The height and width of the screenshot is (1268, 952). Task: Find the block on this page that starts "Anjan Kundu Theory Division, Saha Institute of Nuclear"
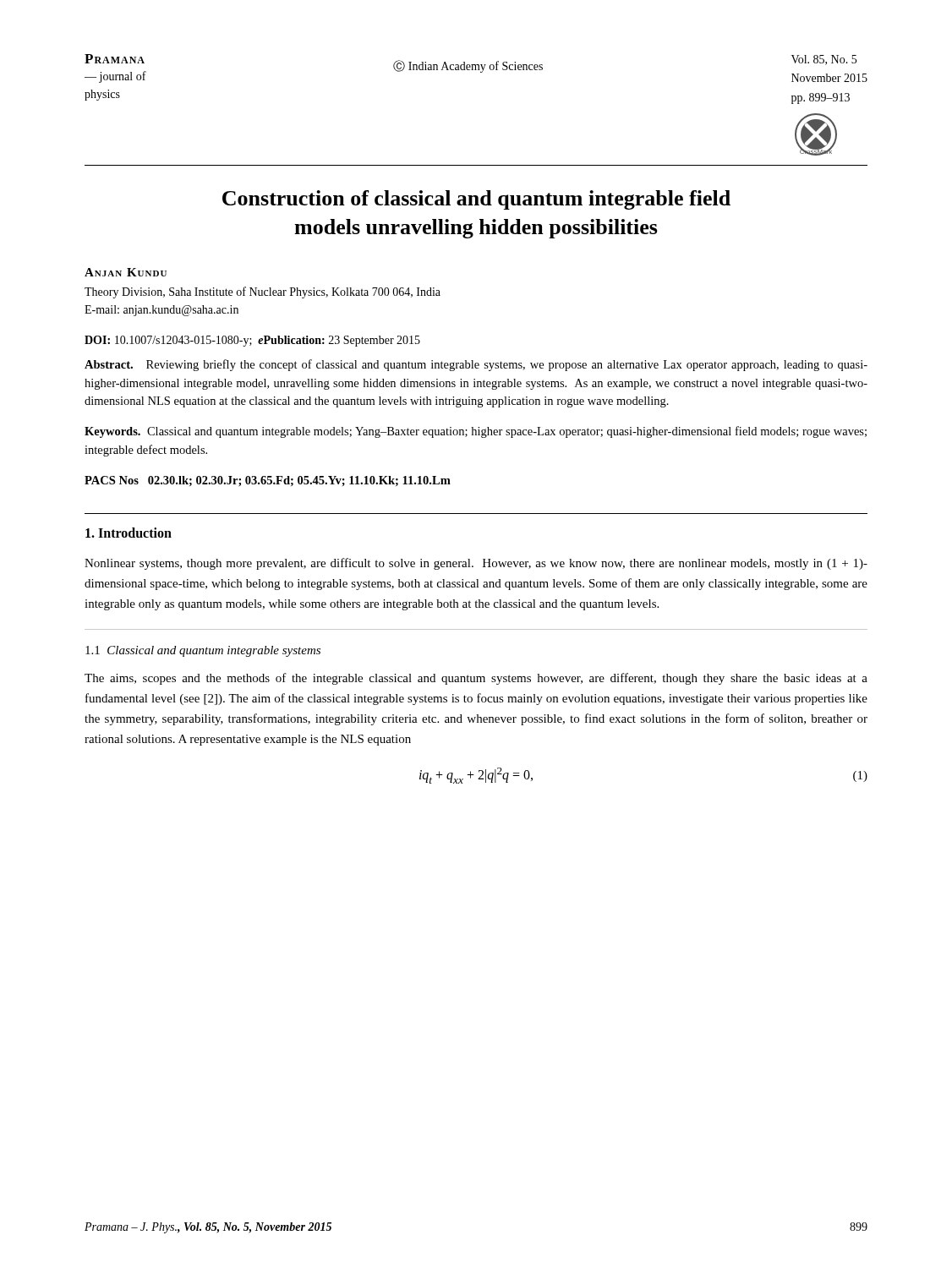(x=126, y=272)
